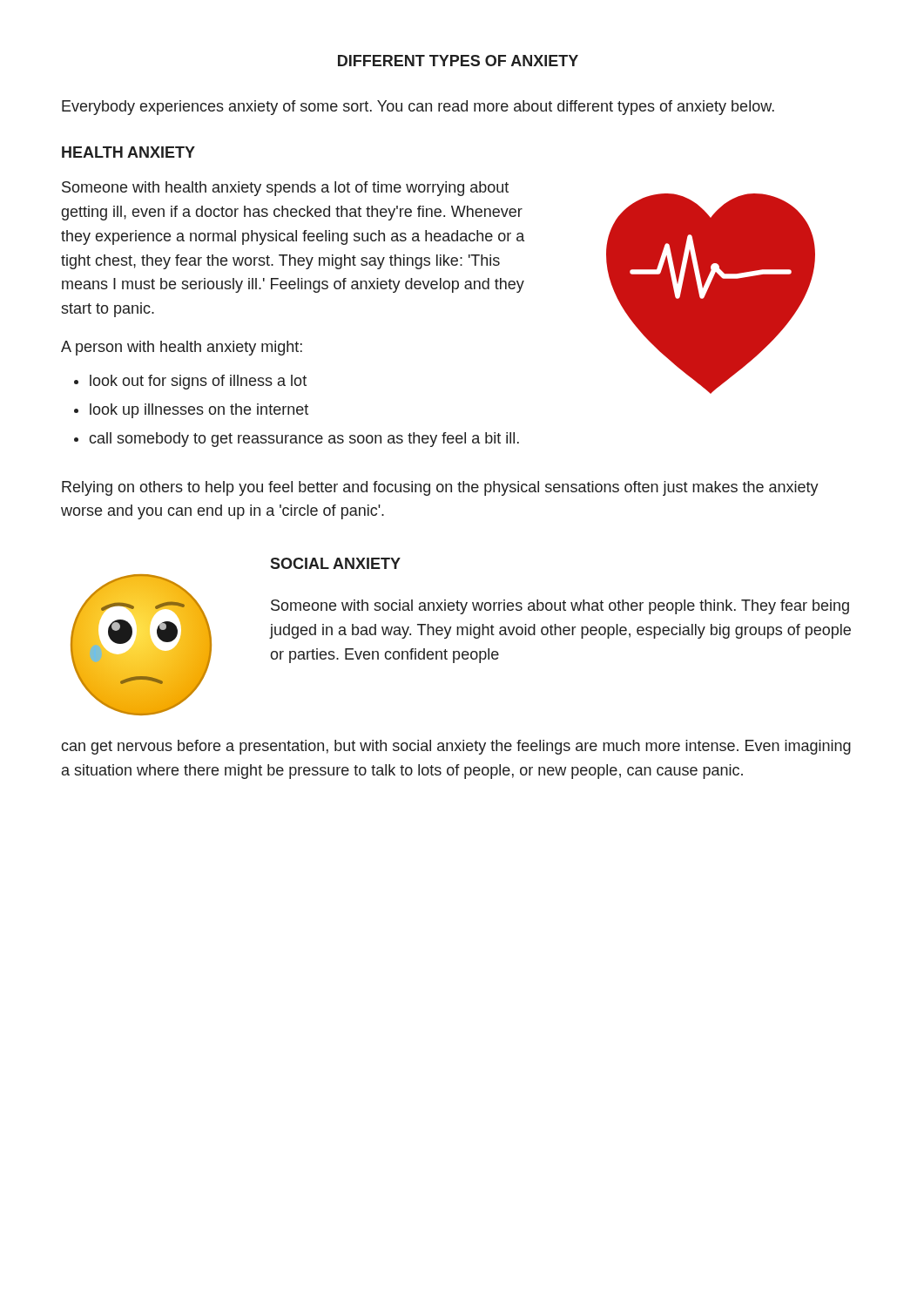
Task: Where is the passage that starts "look out for signs of illness"?
Action: [x=198, y=381]
